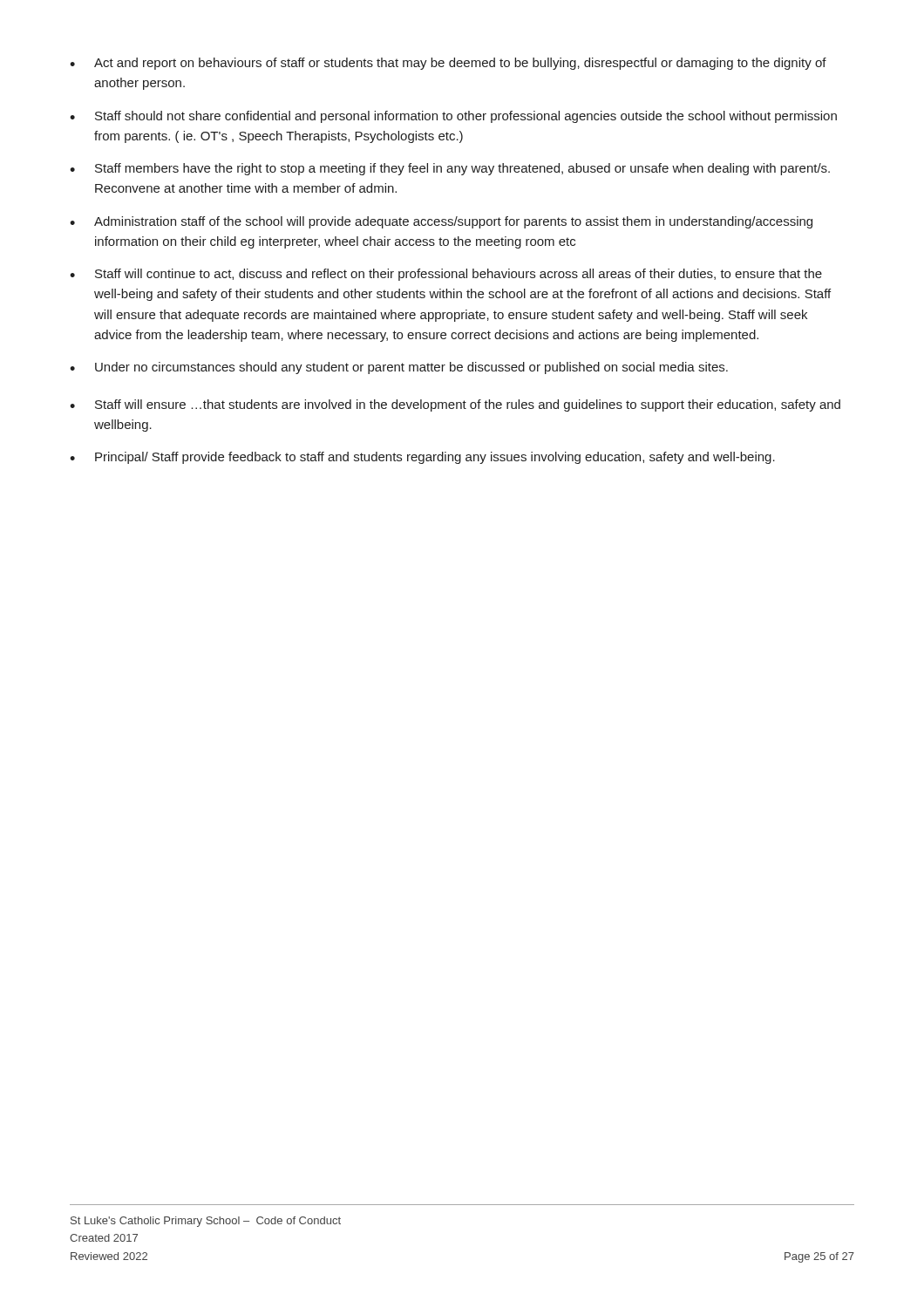Screen dimensions: 1308x924
Task: Click the passage that begins "• Staff members"
Action: pyautogui.click(x=458, y=178)
